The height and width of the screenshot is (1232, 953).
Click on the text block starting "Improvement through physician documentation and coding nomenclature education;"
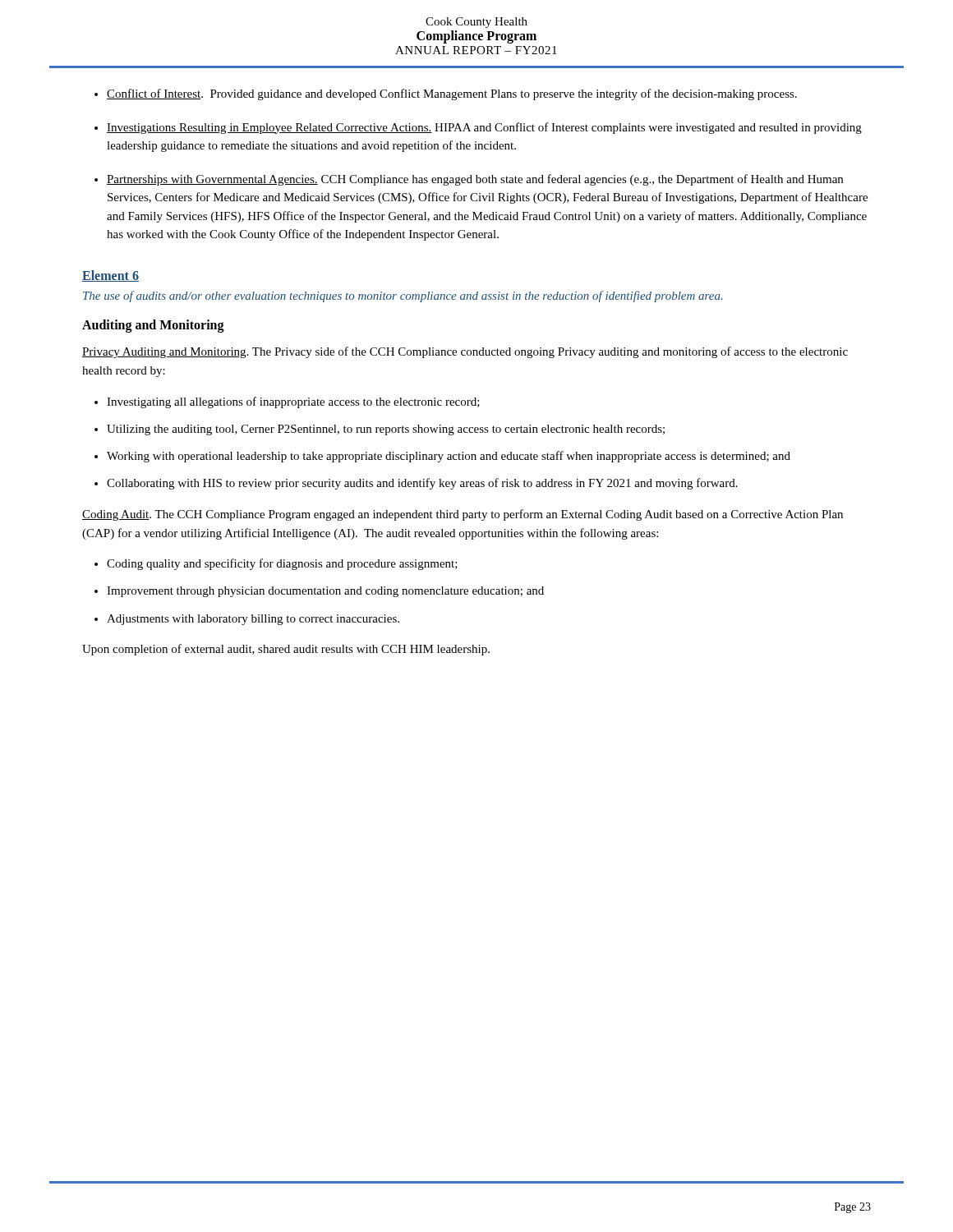click(x=325, y=591)
